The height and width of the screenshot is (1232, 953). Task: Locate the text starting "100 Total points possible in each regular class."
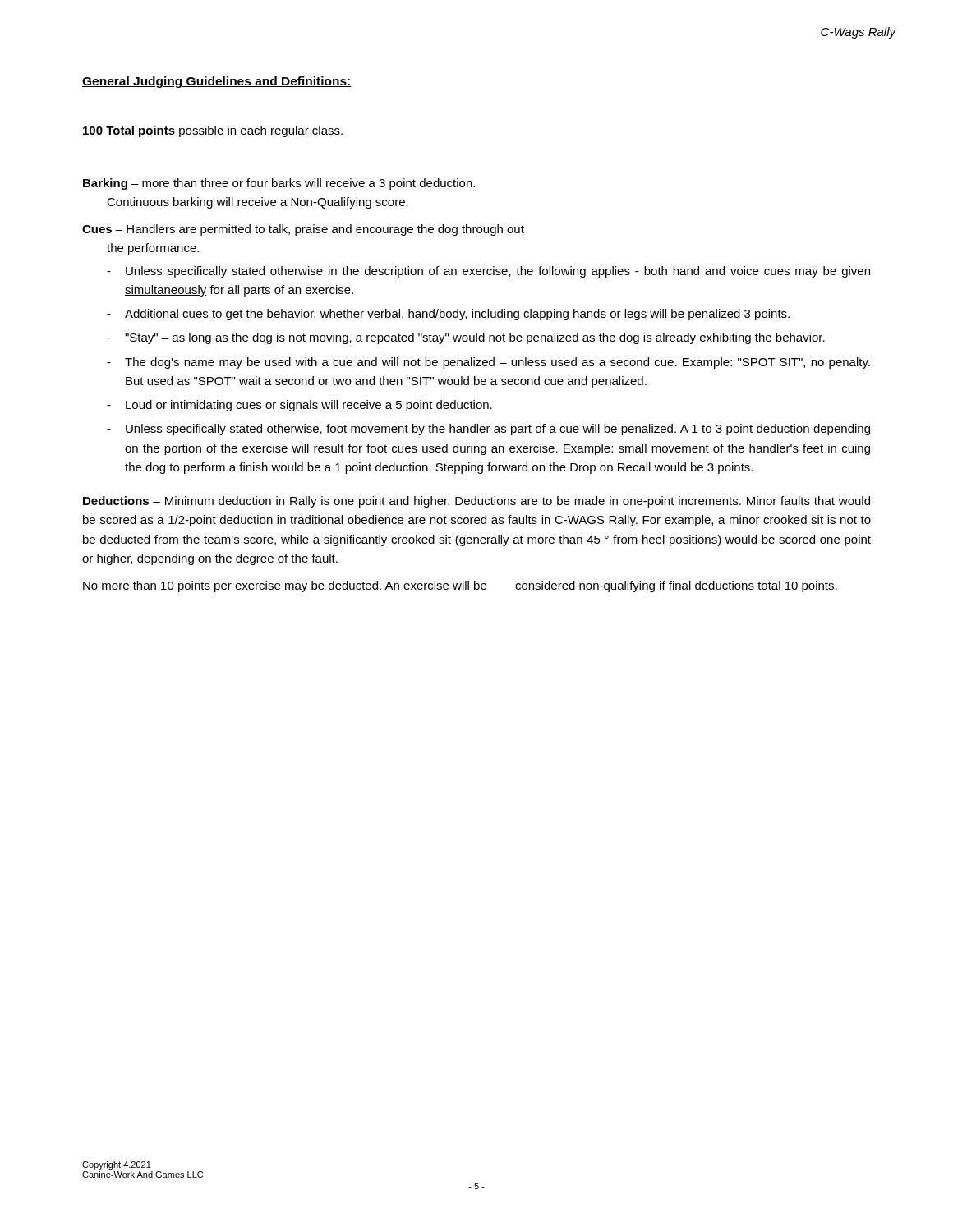(x=213, y=130)
